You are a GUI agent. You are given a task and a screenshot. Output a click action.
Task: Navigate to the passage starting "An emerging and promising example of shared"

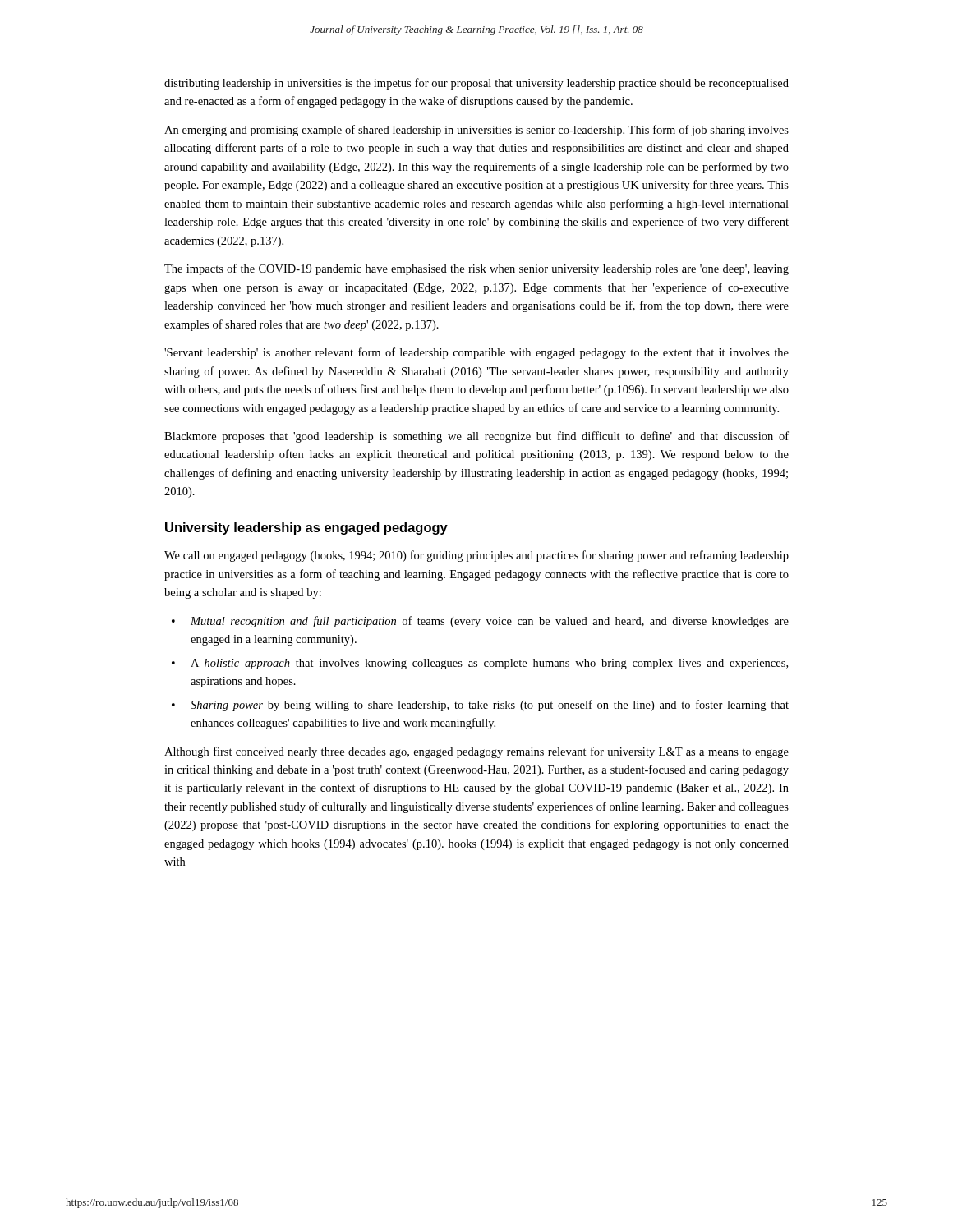[x=476, y=185]
